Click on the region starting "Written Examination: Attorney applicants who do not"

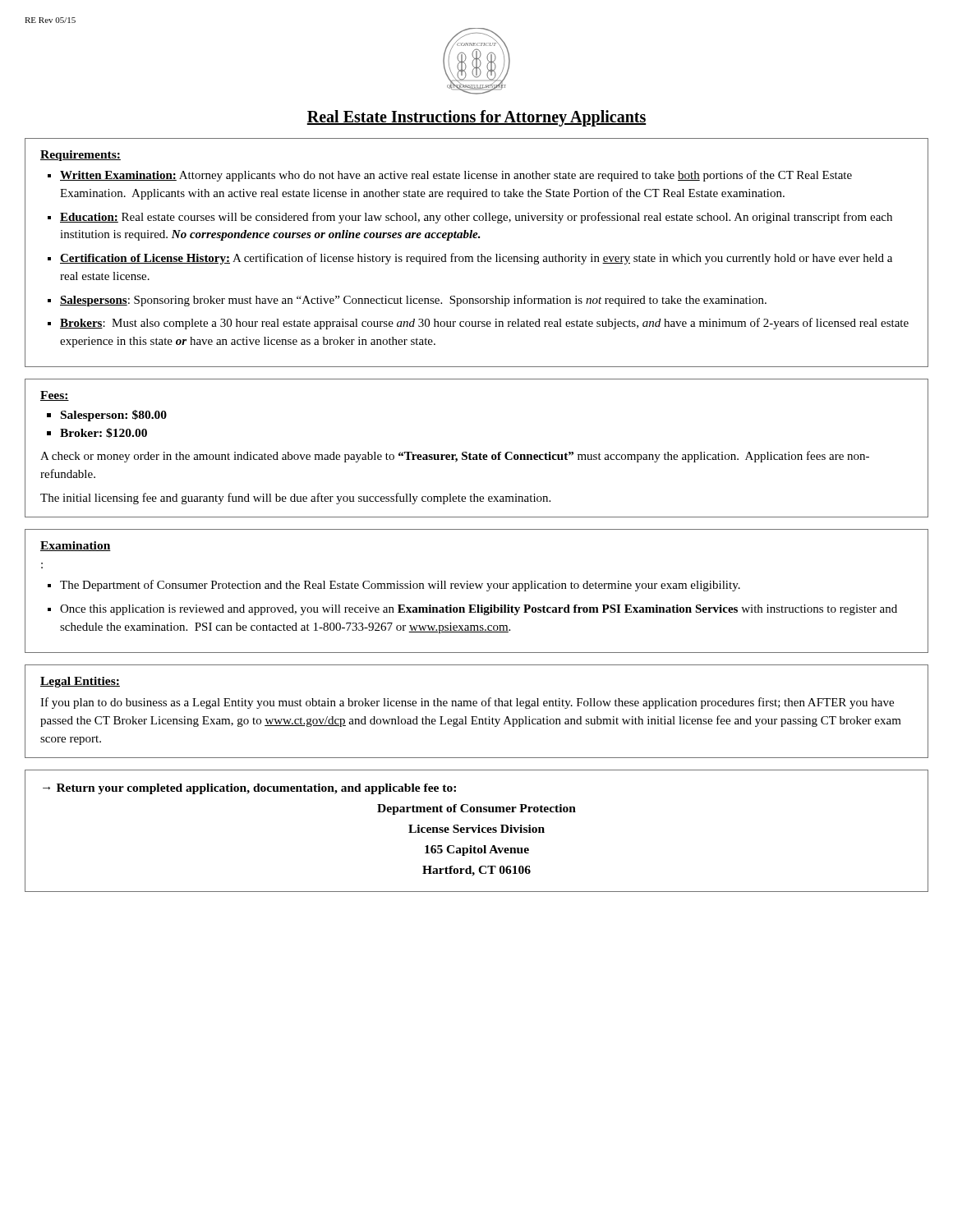point(456,184)
